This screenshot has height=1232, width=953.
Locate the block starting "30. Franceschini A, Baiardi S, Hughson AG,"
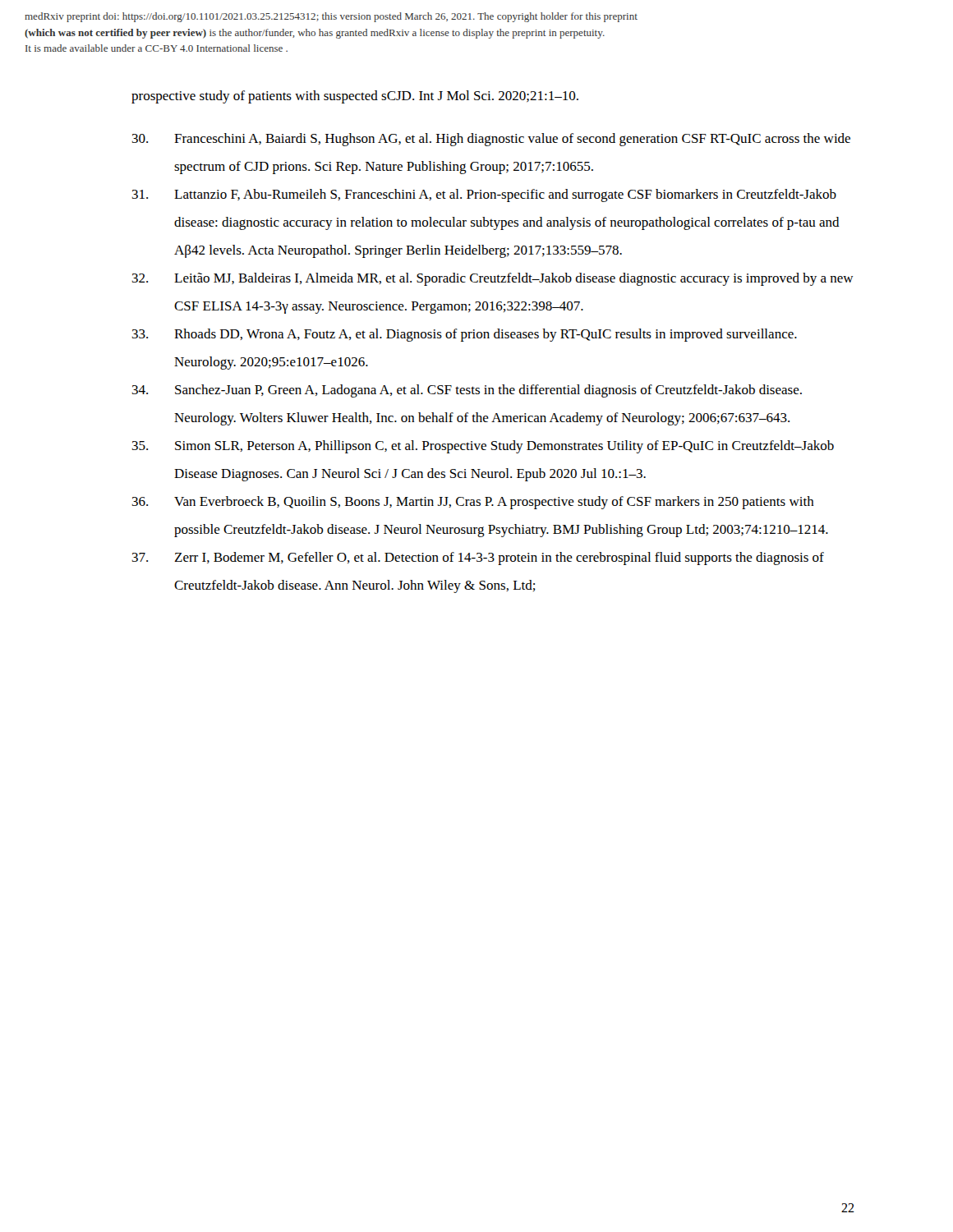click(493, 153)
